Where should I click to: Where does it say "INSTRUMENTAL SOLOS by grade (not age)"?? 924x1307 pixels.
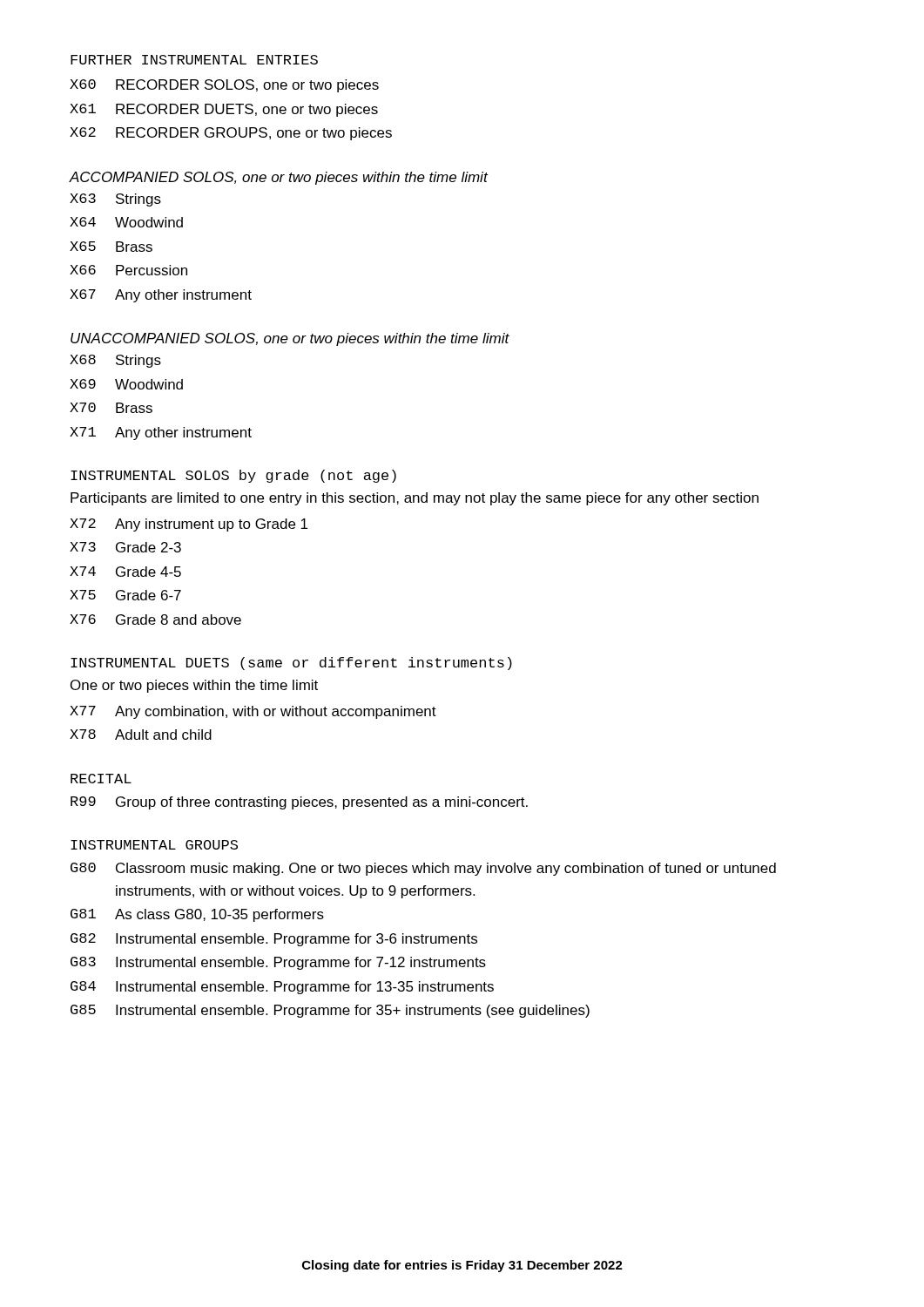pyautogui.click(x=234, y=476)
